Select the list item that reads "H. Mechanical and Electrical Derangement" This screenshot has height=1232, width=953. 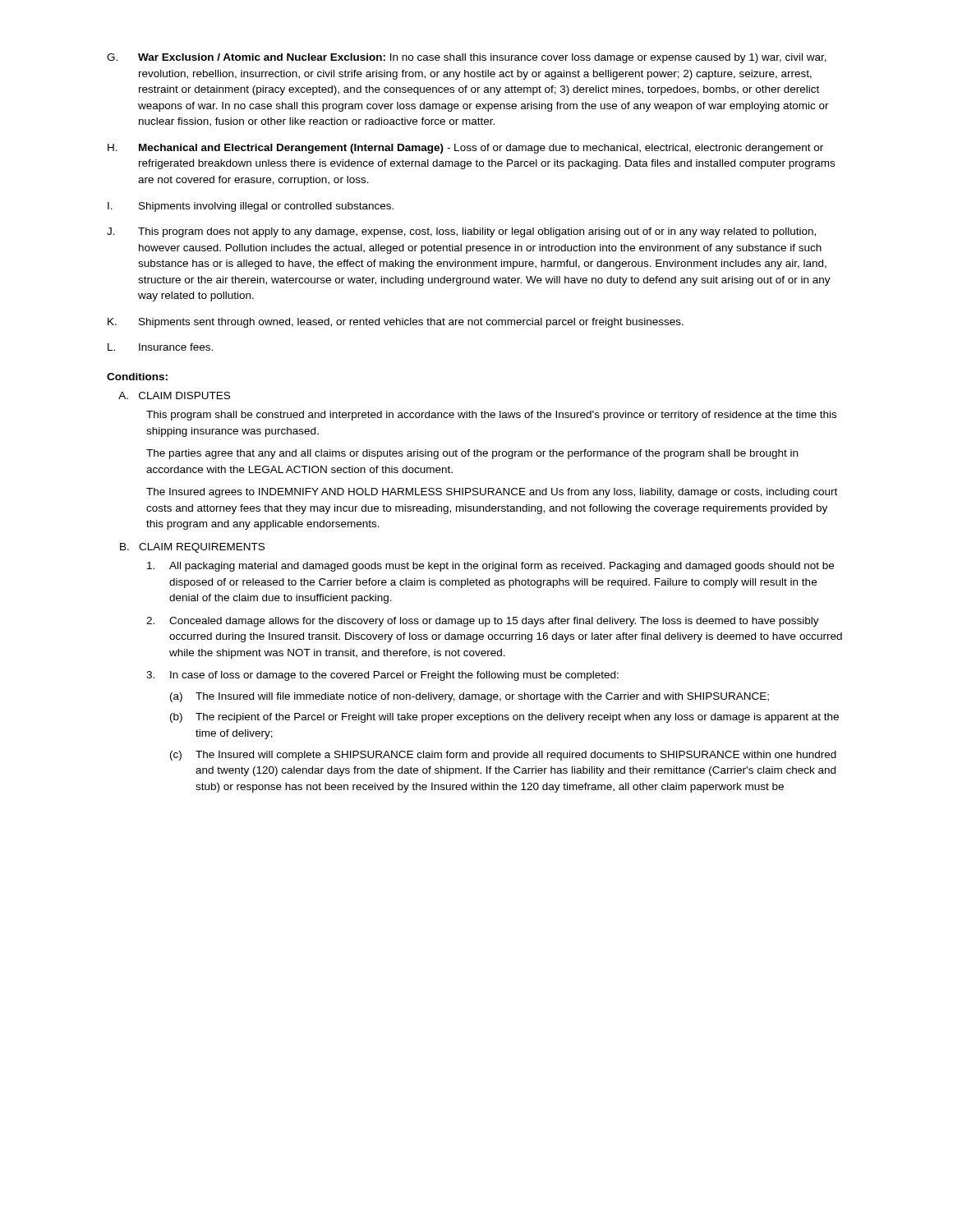coord(476,164)
